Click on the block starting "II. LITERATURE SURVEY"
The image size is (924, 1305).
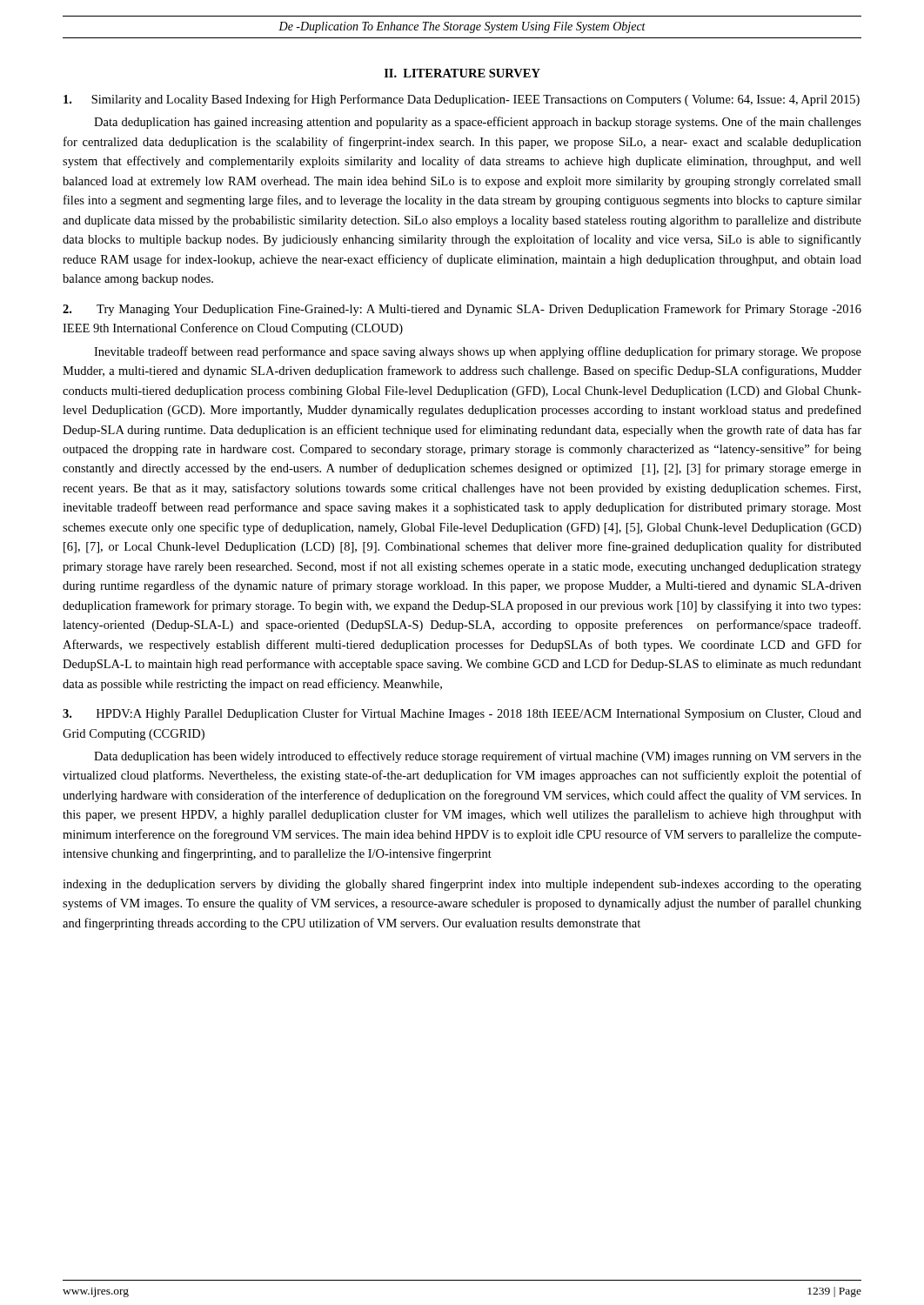point(462,73)
